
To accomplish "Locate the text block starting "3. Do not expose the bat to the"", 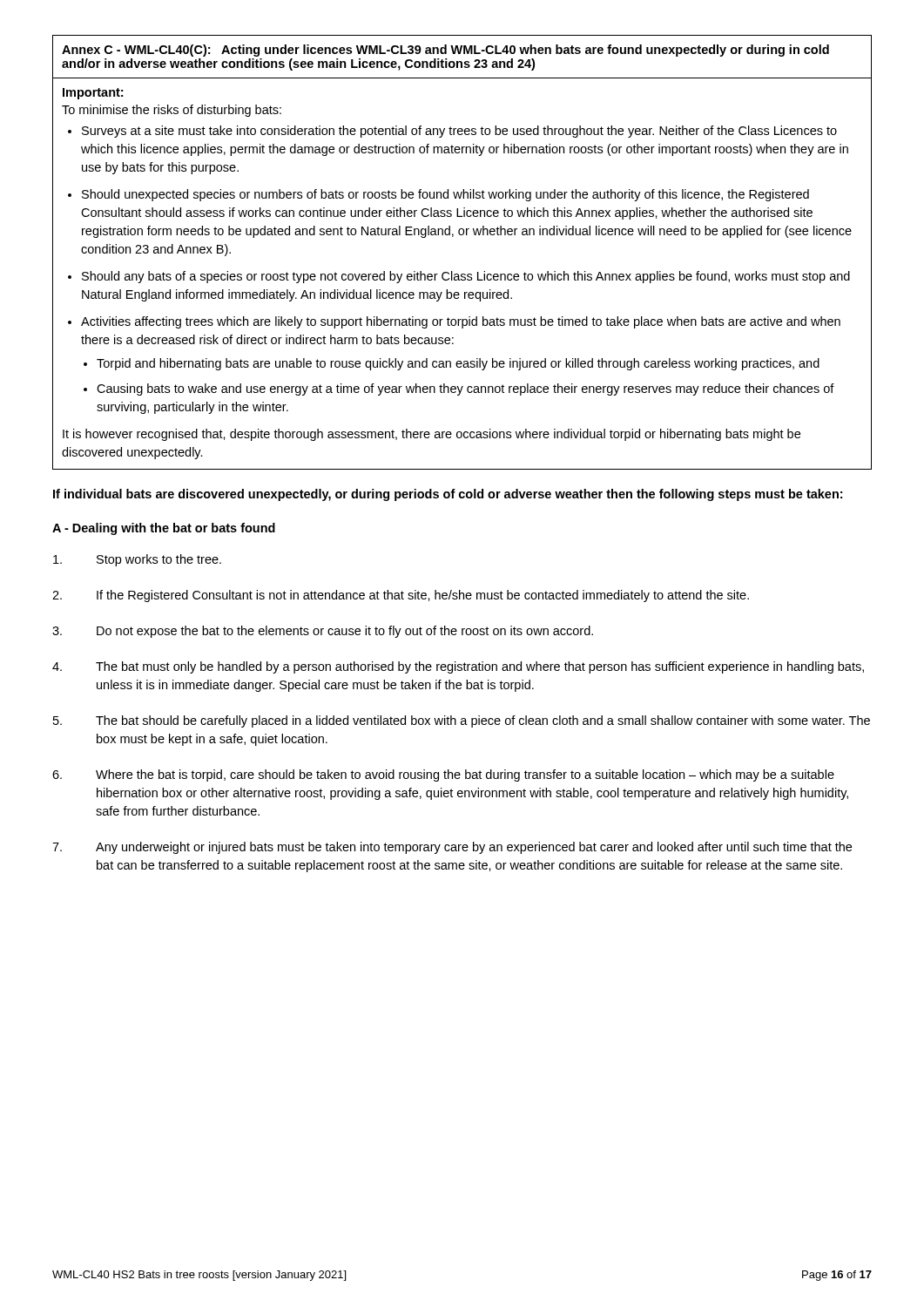I will point(462,632).
